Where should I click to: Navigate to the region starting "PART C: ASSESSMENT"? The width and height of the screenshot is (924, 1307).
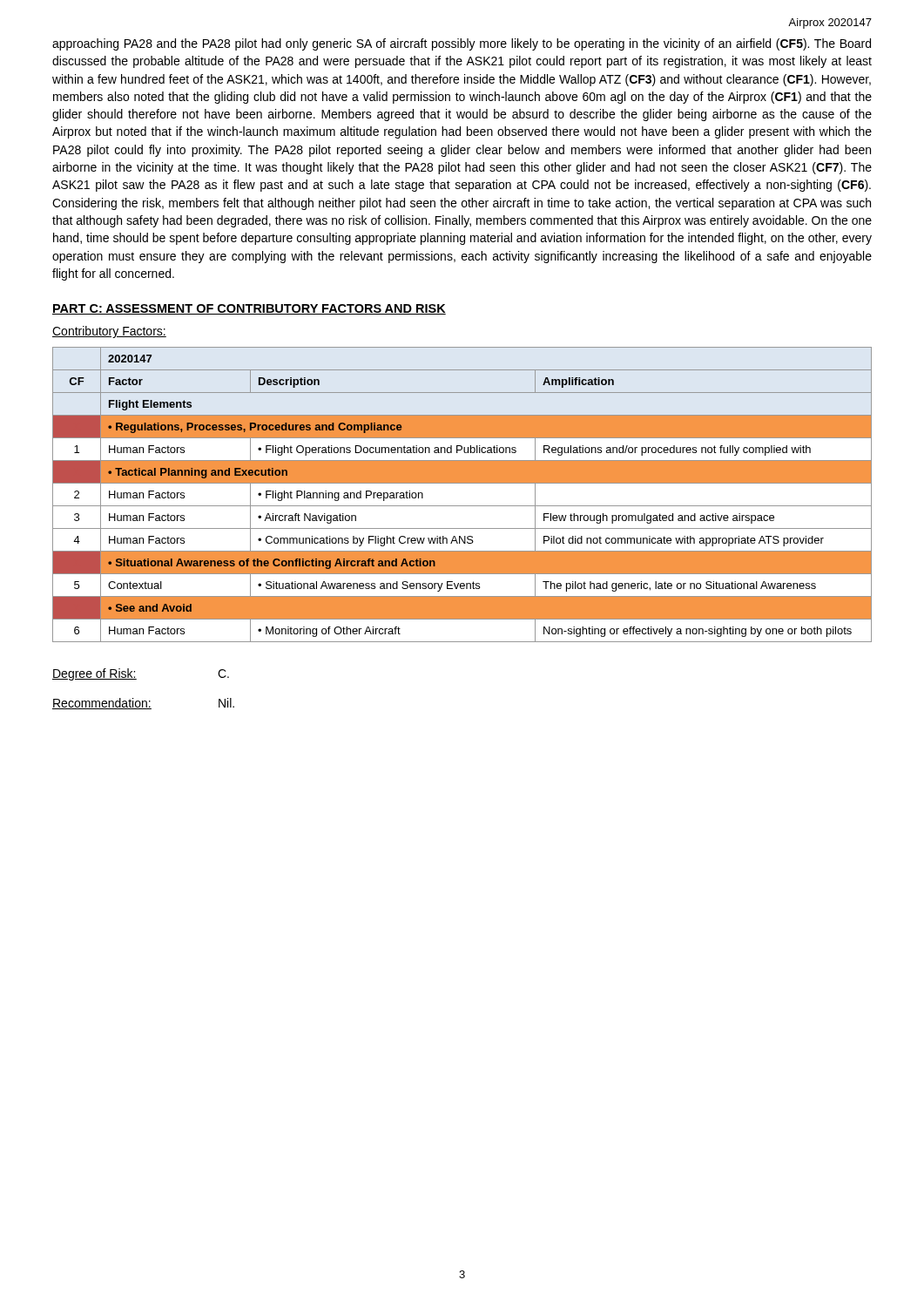point(249,309)
